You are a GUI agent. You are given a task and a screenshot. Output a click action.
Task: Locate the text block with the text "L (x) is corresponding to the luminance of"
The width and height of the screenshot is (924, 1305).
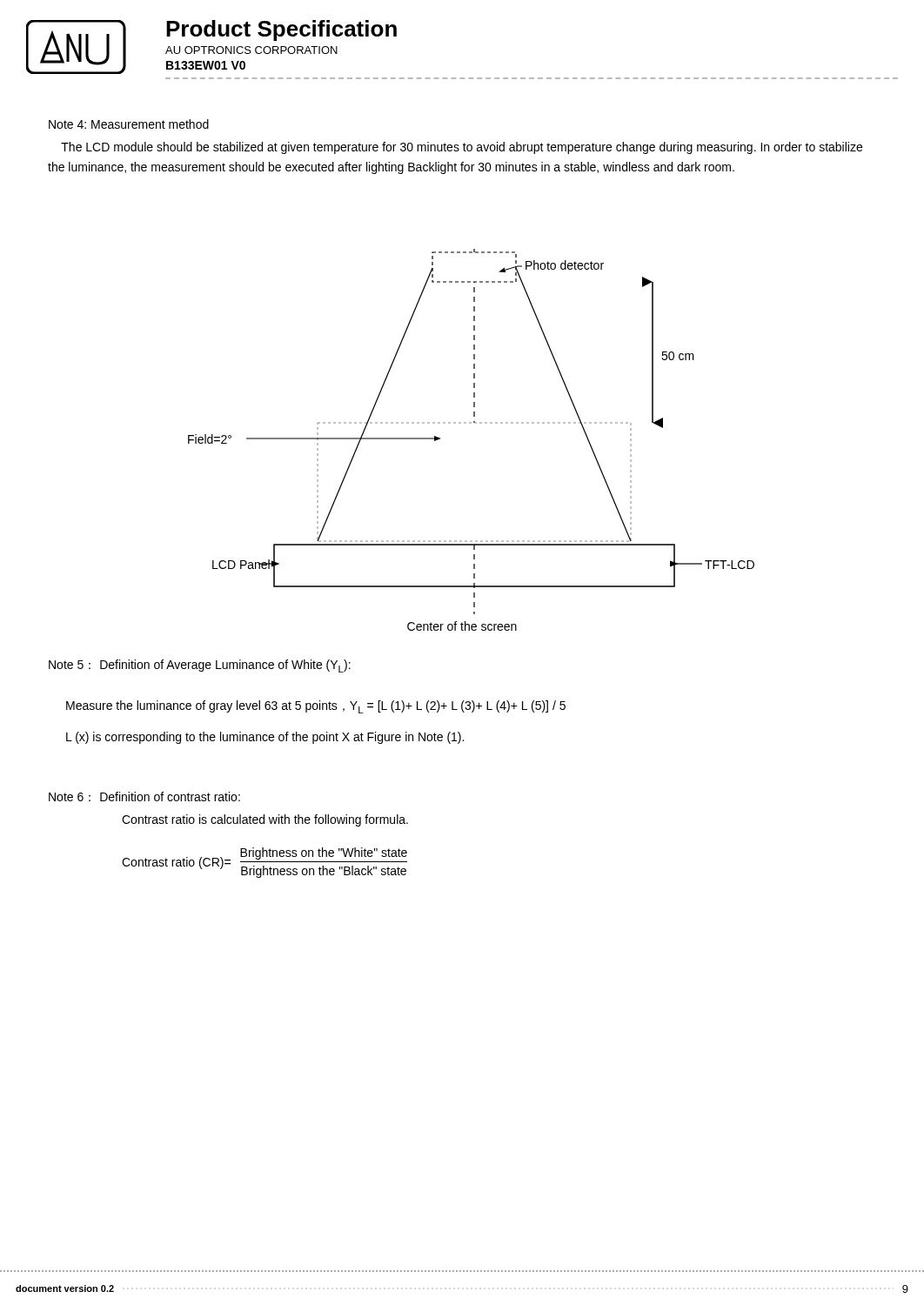point(265,737)
